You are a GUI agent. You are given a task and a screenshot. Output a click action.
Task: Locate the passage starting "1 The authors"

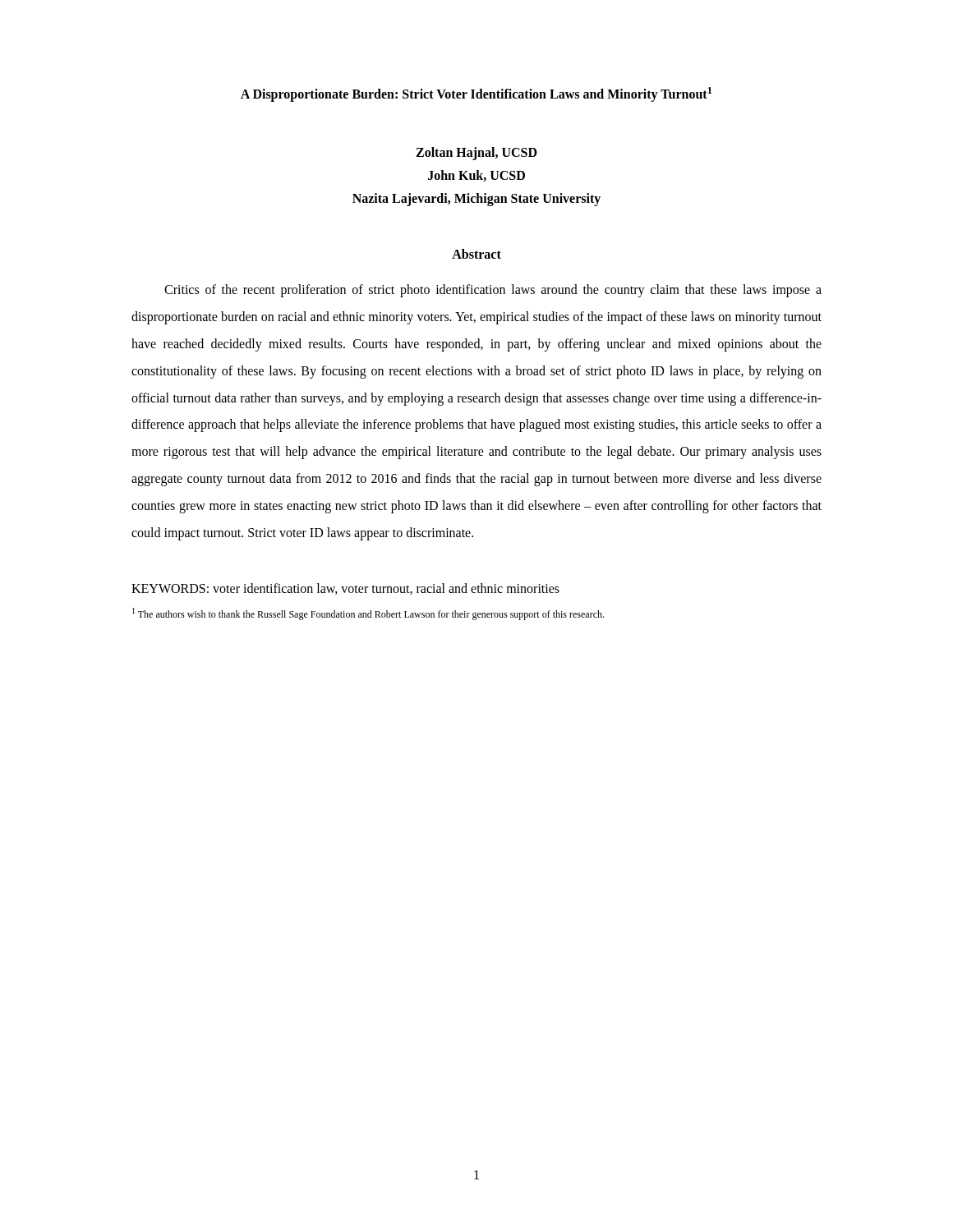click(368, 613)
